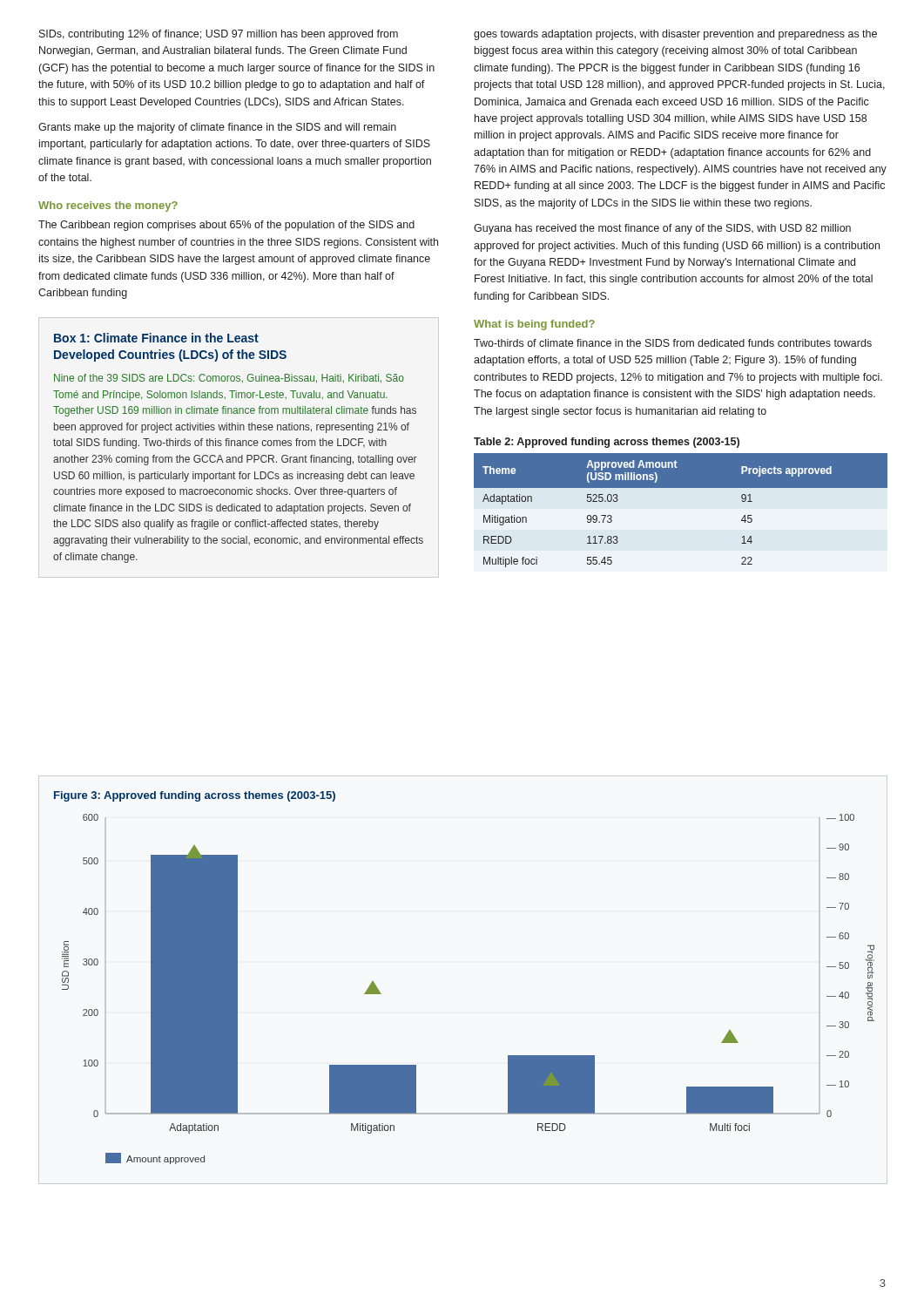Locate the block of text that opens with "goes towards adaptation projects, with disaster"
The height and width of the screenshot is (1307, 924).
(x=680, y=118)
